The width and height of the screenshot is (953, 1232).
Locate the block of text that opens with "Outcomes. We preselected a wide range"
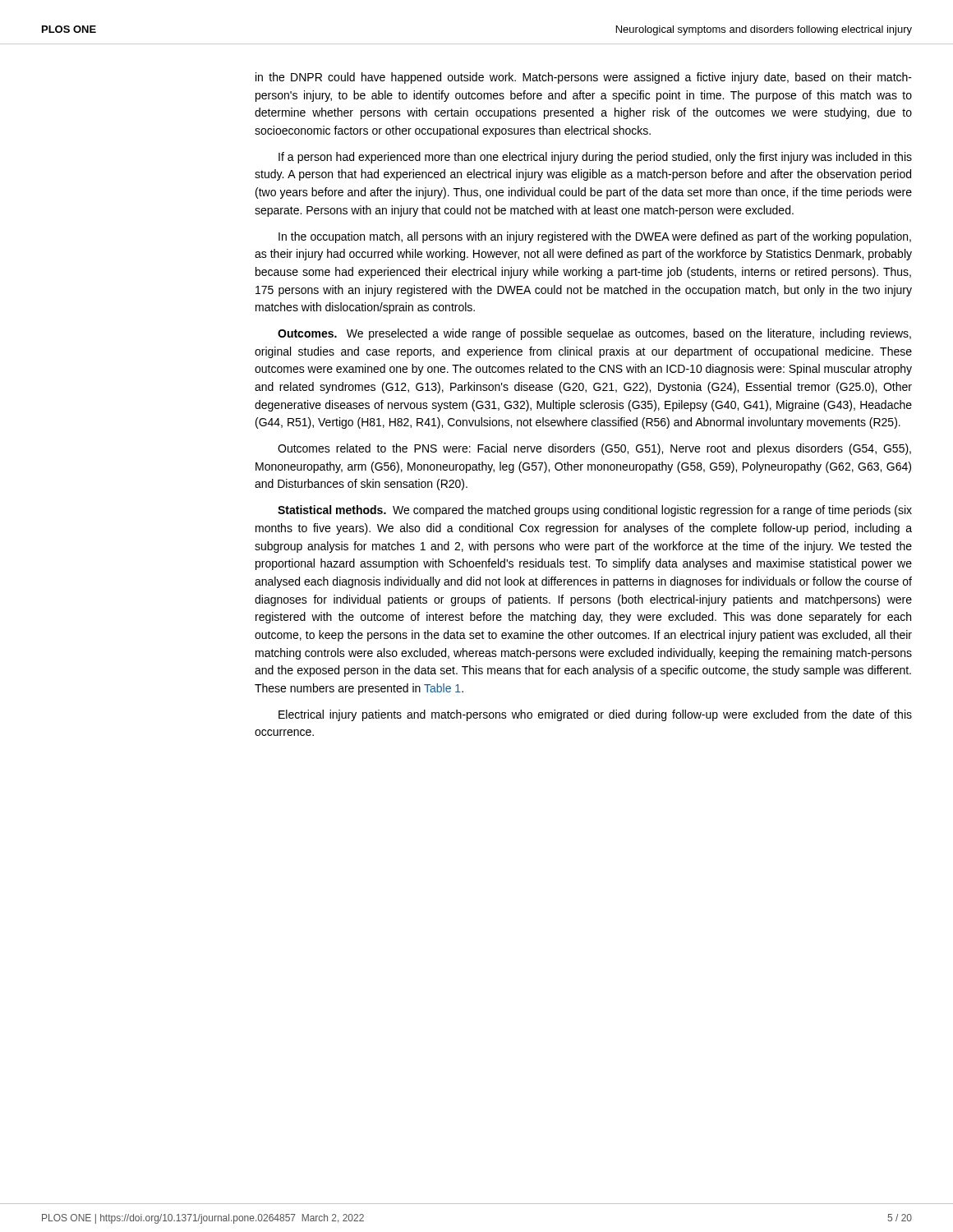(583, 379)
